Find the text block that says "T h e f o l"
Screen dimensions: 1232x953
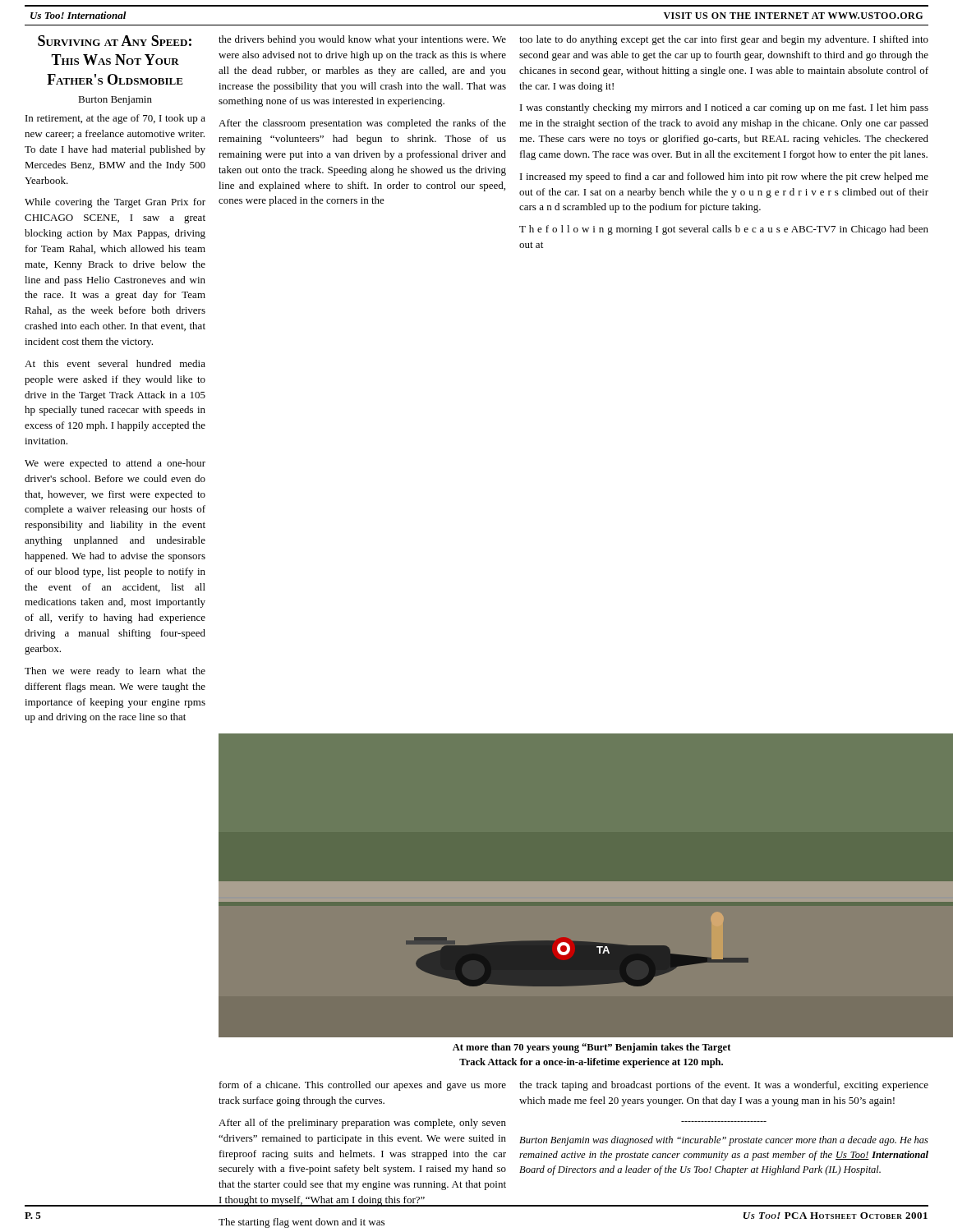pyautogui.click(x=724, y=237)
